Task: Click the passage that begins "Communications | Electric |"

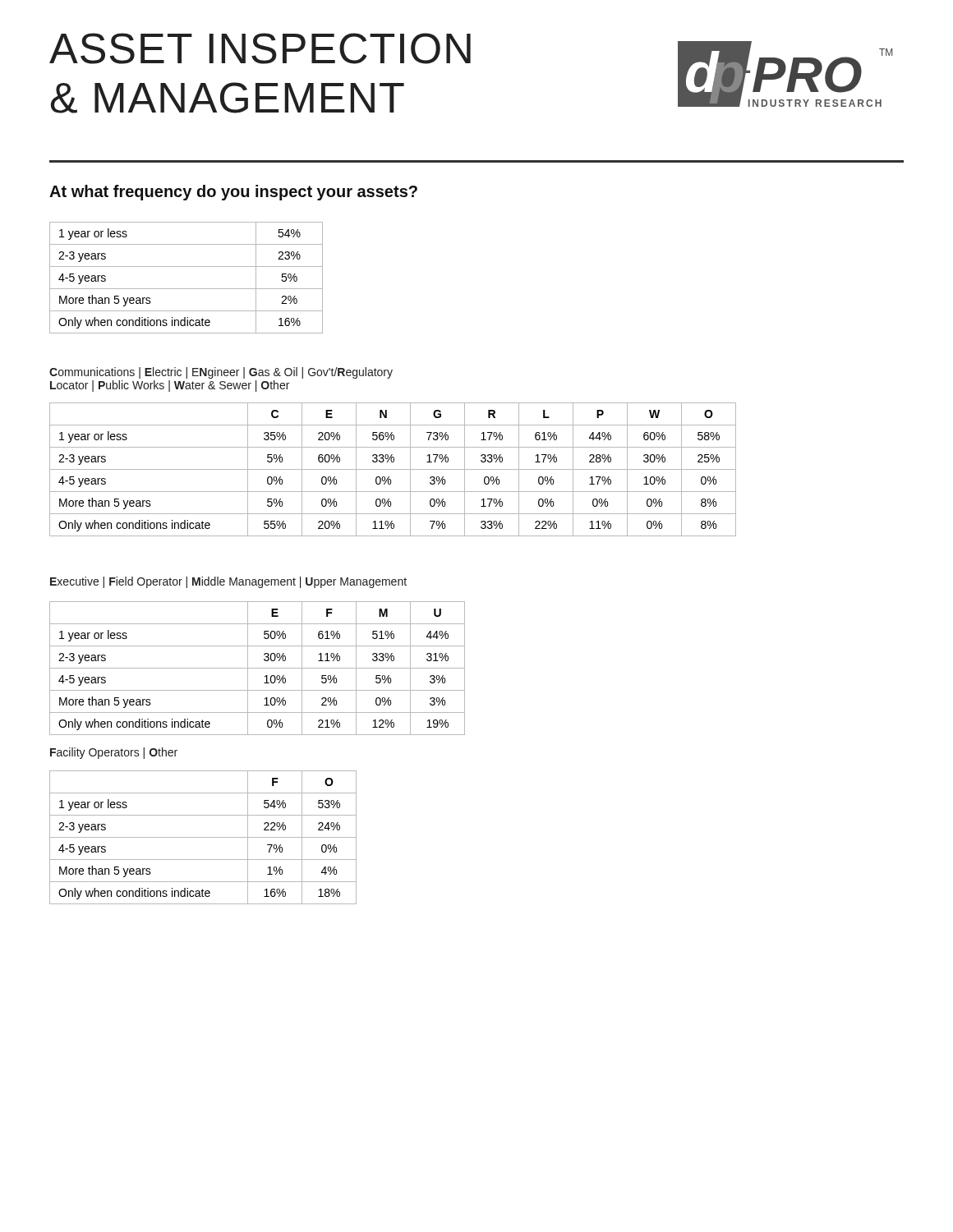Action: pos(221,379)
